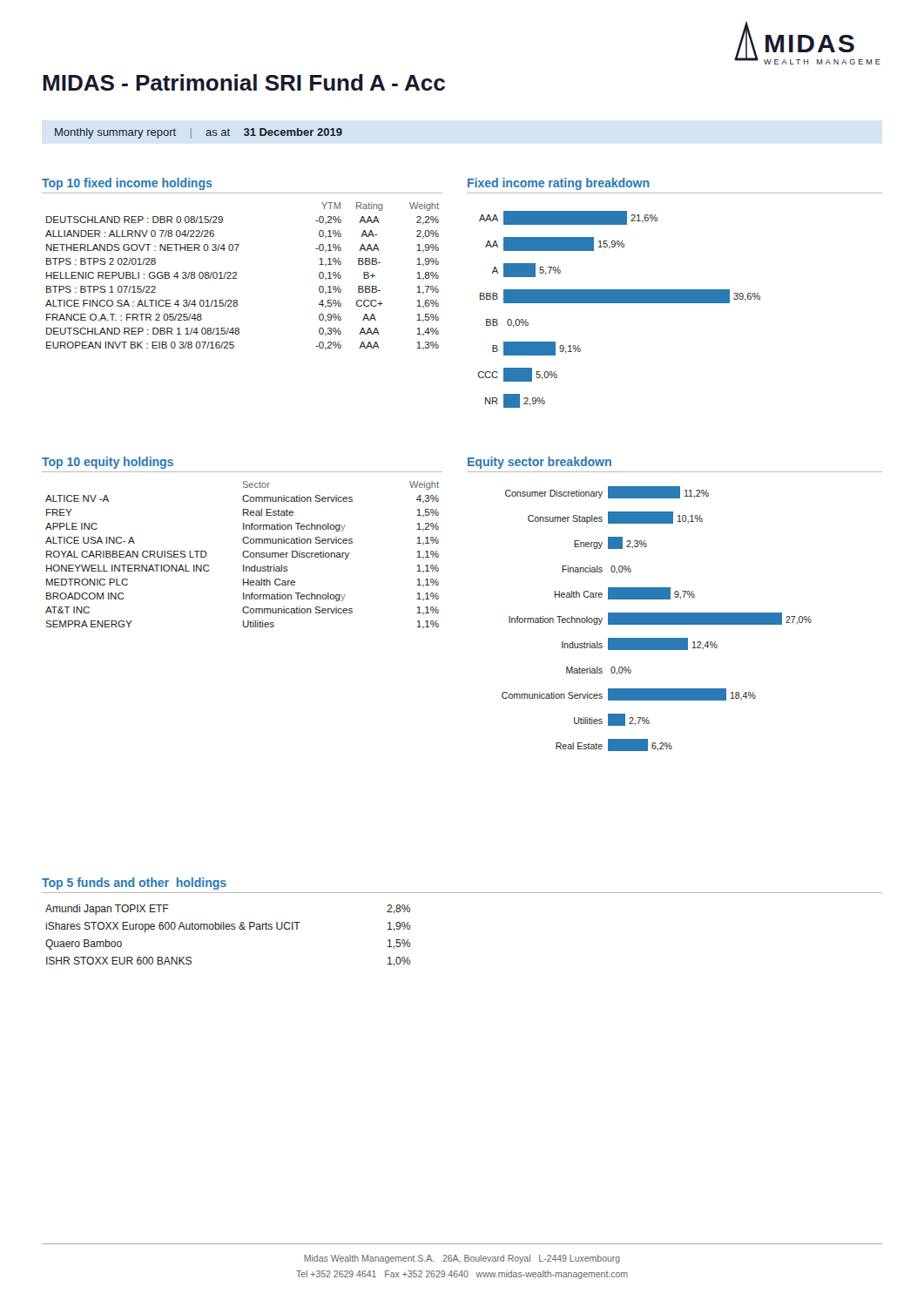
Task: Select the logo
Action: [x=804, y=46]
